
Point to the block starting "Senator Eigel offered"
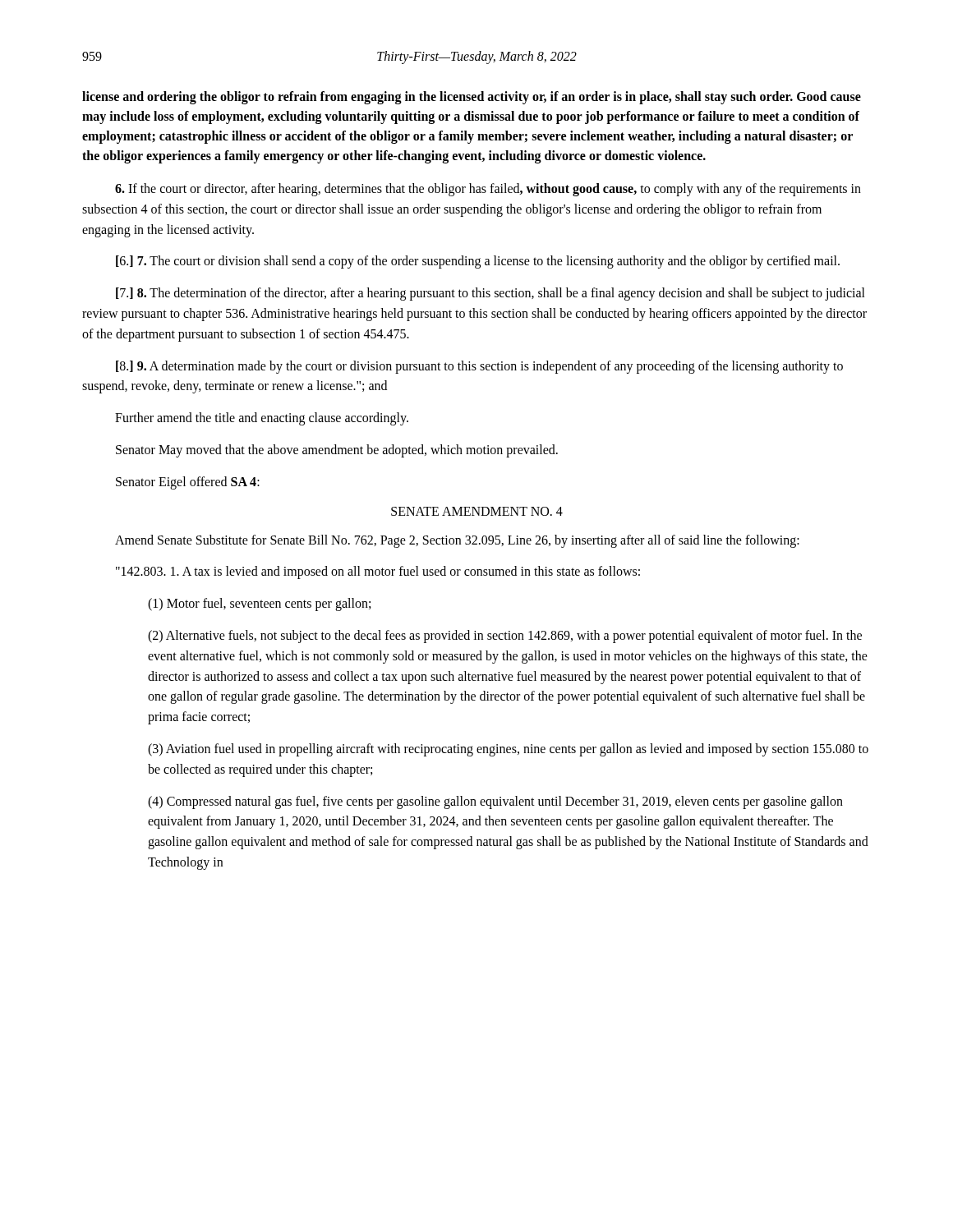coord(188,482)
